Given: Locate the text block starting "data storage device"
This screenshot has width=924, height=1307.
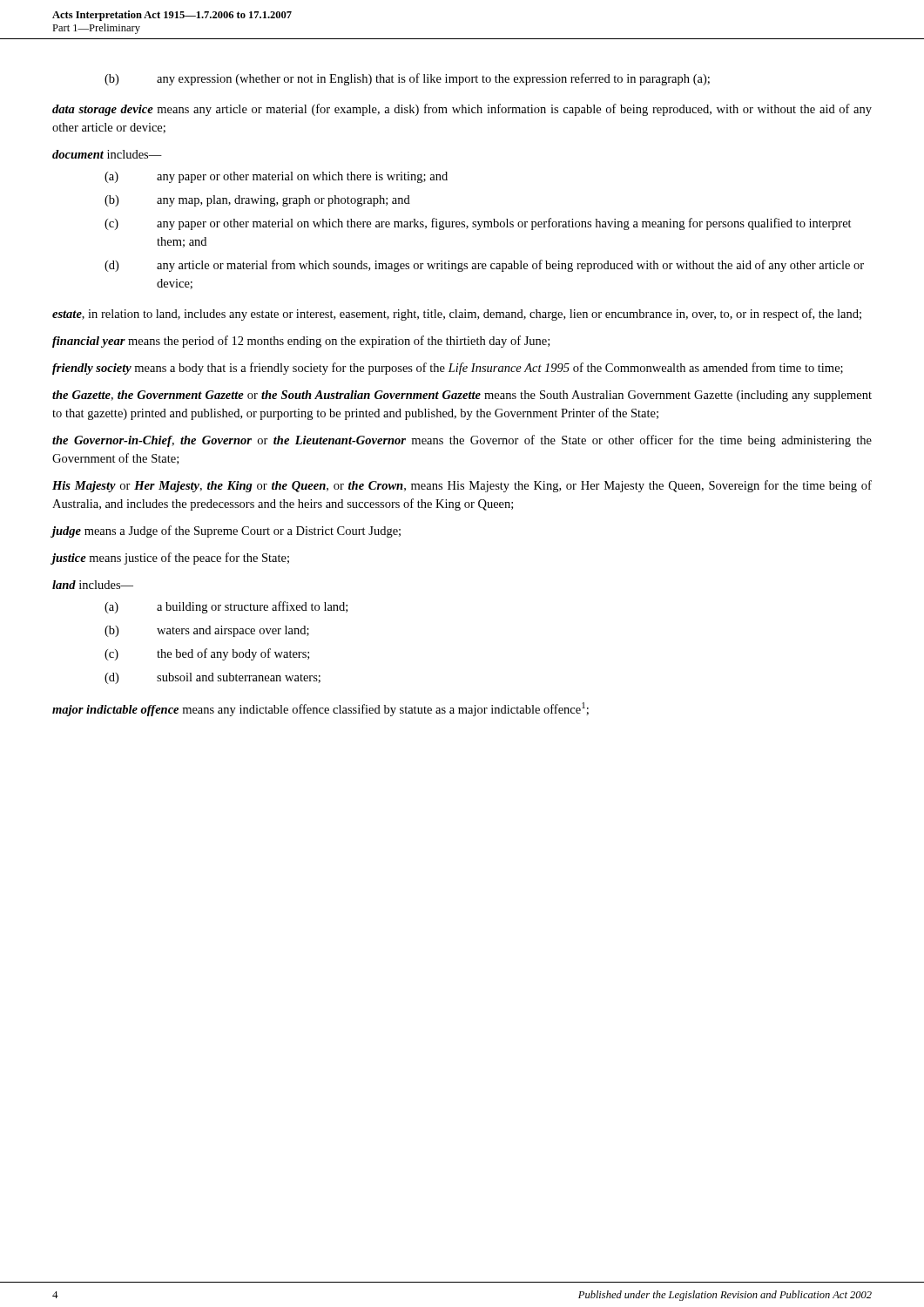Looking at the screenshot, I should click(462, 118).
